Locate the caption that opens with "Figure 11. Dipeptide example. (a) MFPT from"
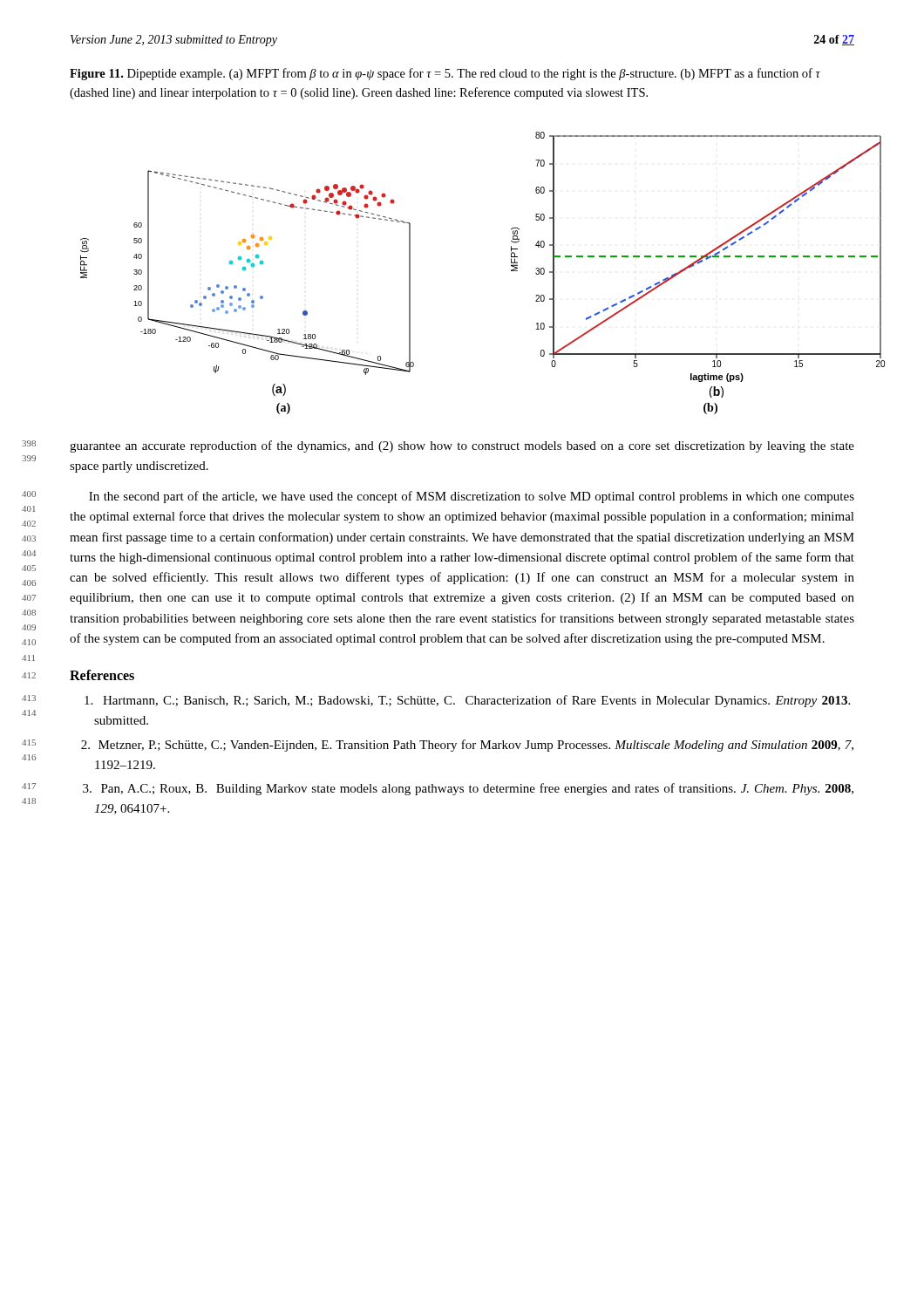Image resolution: width=924 pixels, height=1308 pixels. point(445,83)
